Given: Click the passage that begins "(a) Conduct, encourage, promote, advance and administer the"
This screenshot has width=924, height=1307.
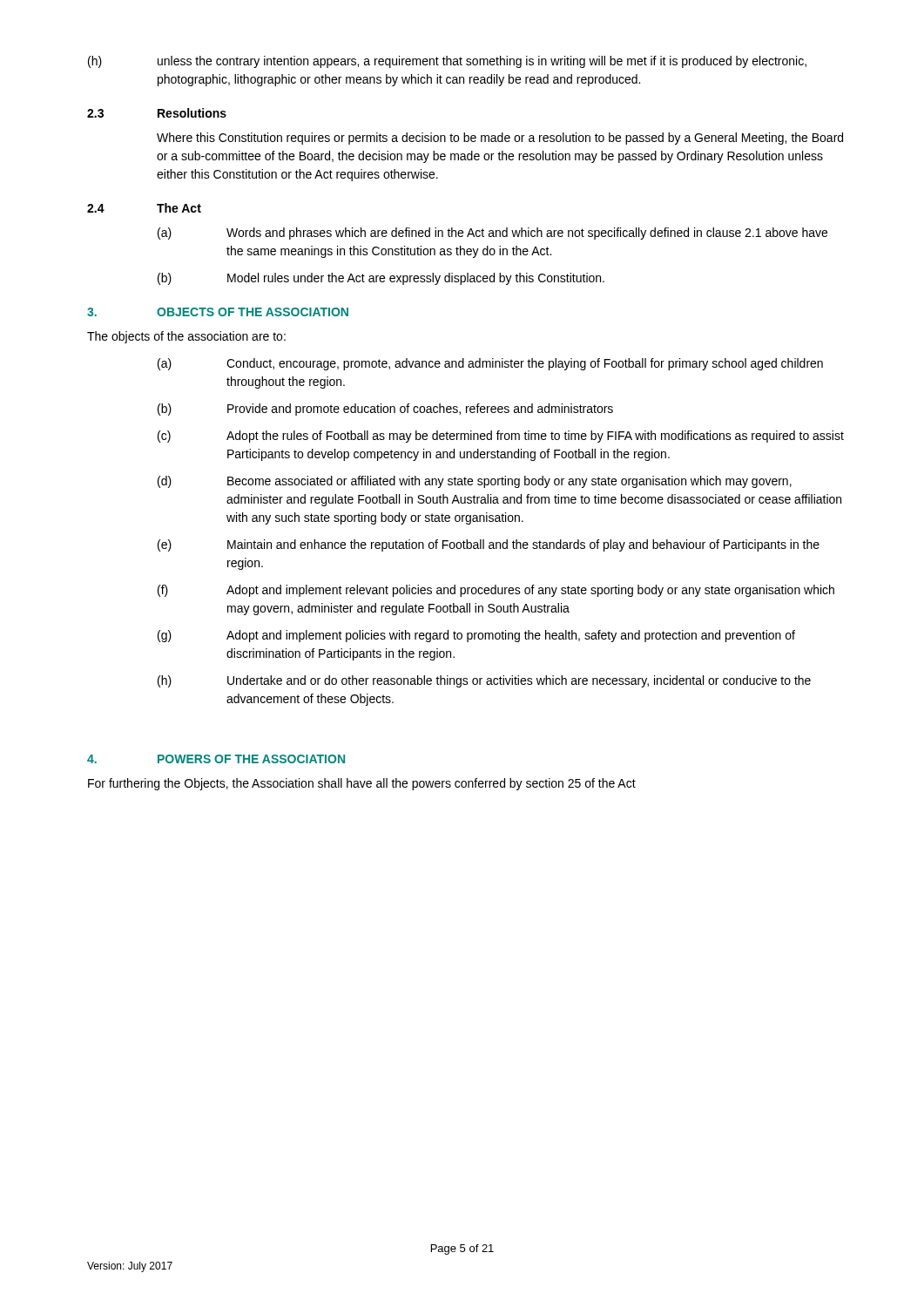Looking at the screenshot, I should point(501,373).
